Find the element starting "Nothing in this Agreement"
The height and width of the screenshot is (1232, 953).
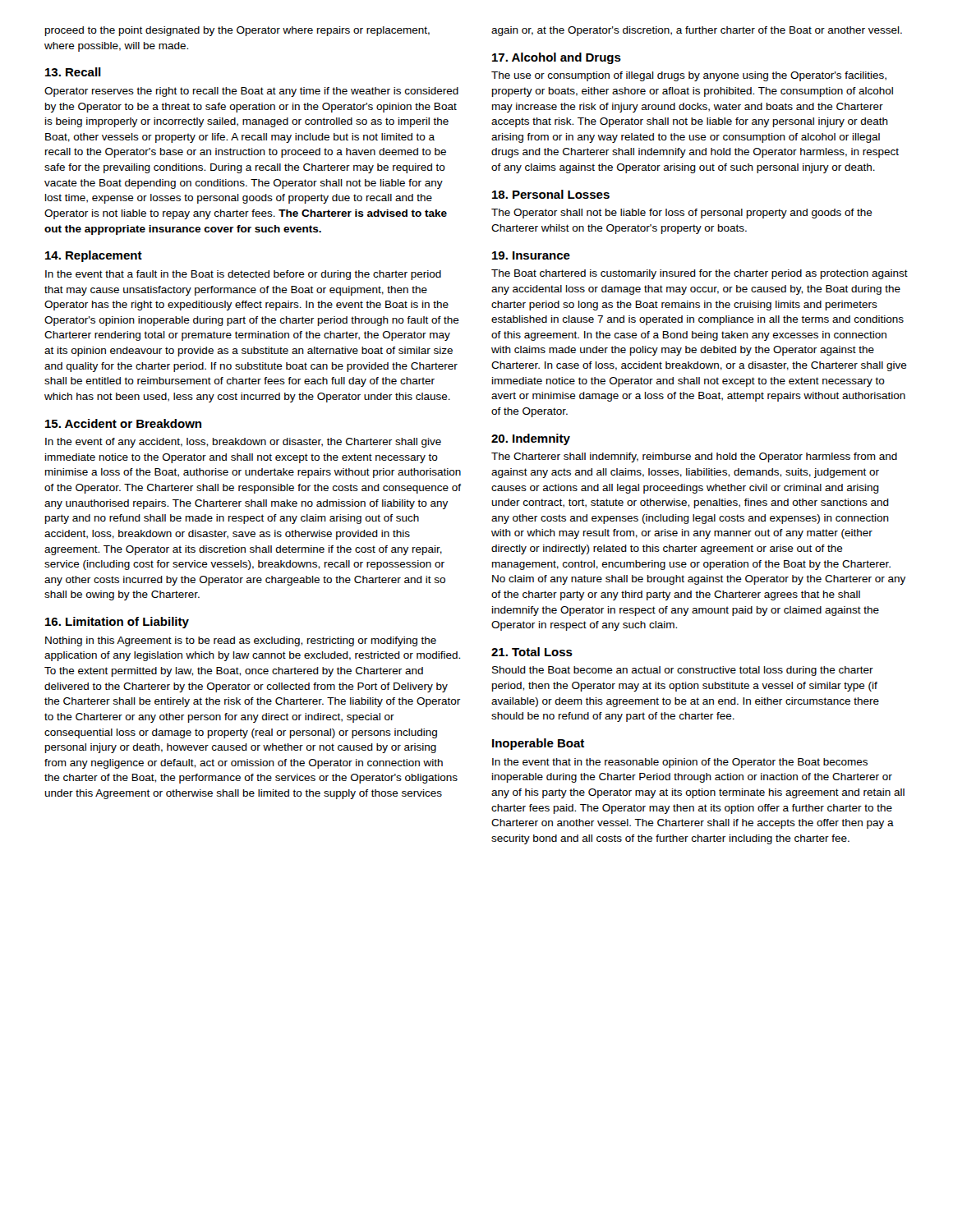[x=253, y=717]
